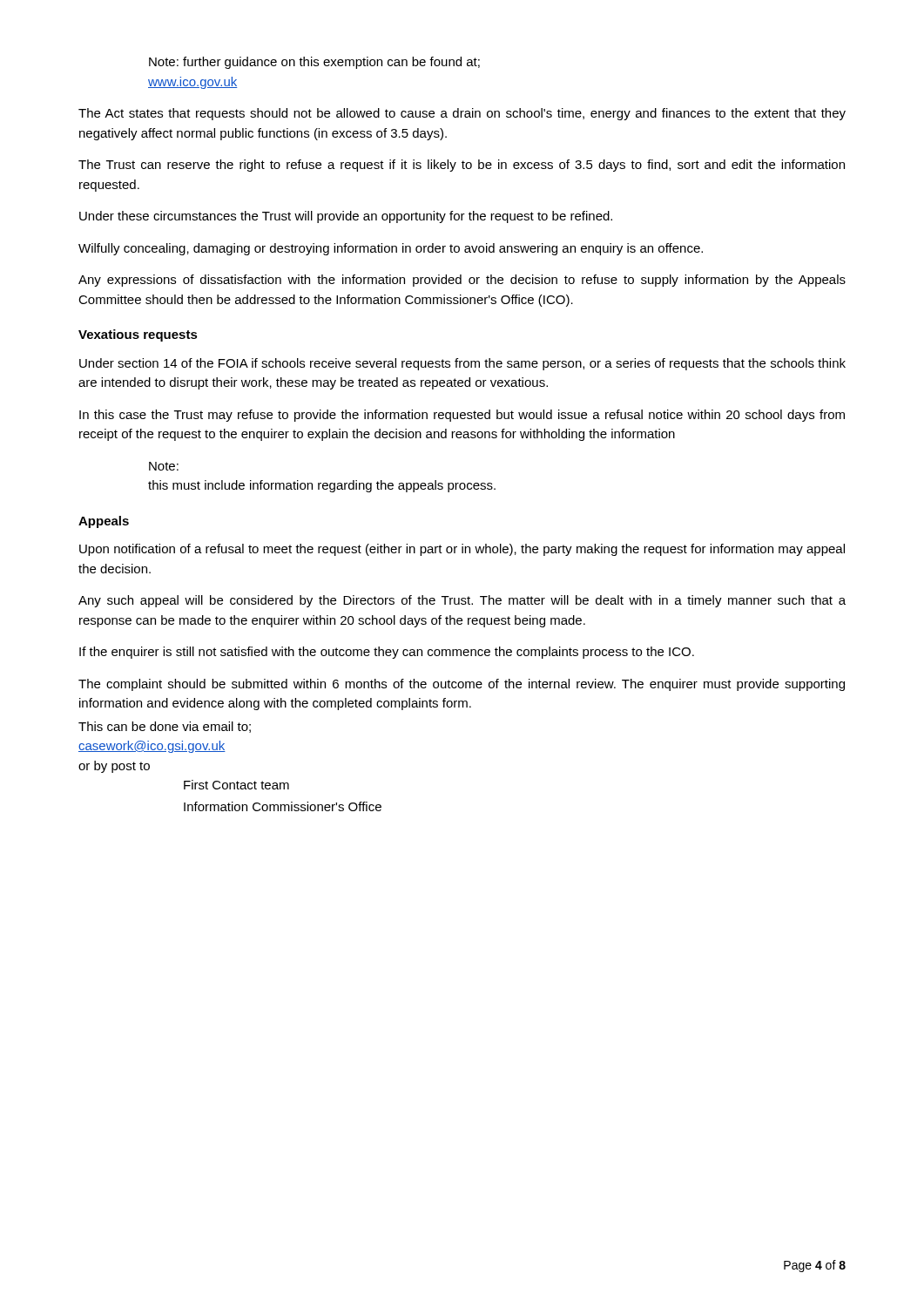924x1307 pixels.
Task: Locate the block of text that opens with "In this case the Trust may refuse"
Action: pyautogui.click(x=462, y=424)
